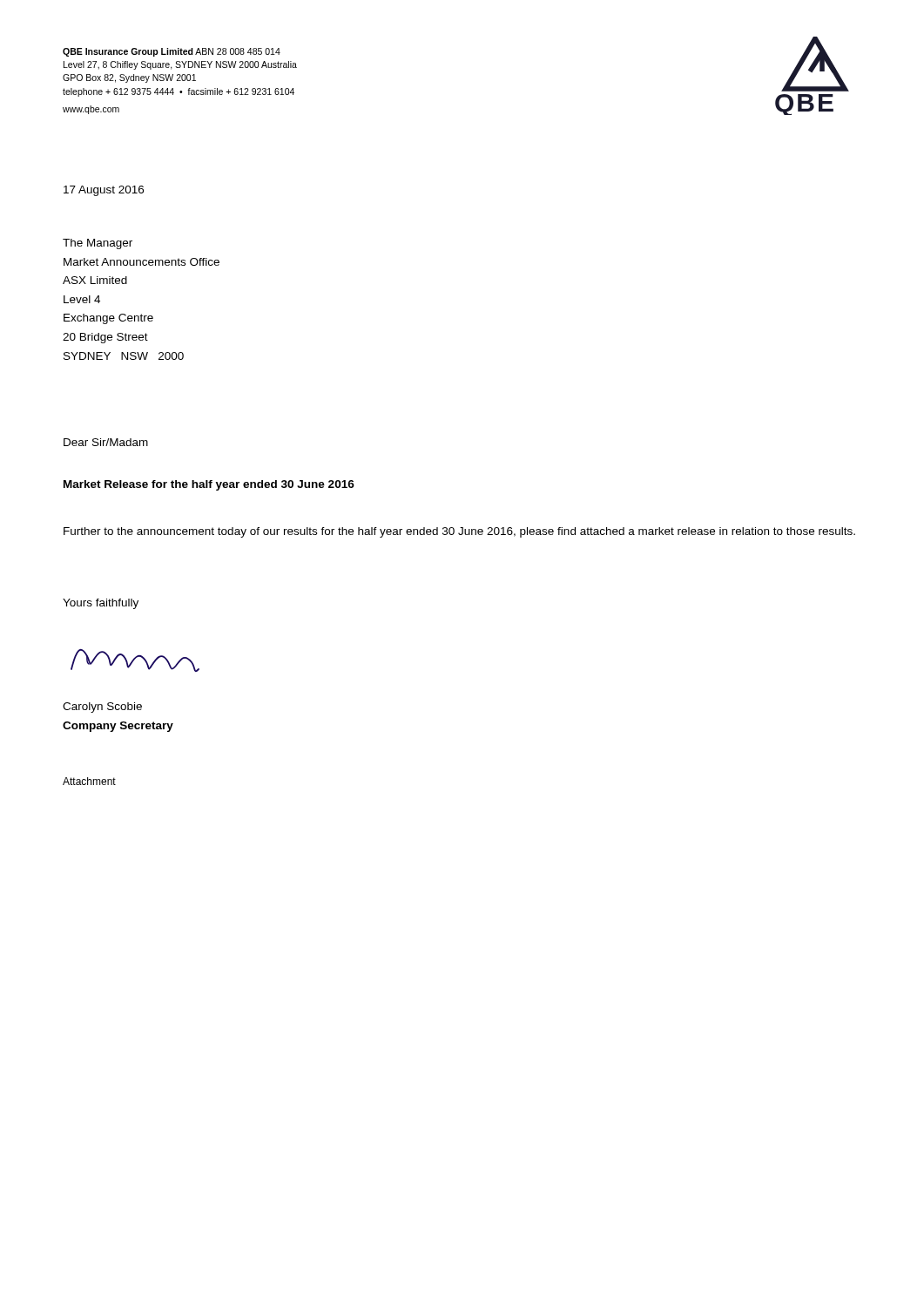
Task: Point to the text block starting "Dear Sir/Madam"
Action: (106, 442)
